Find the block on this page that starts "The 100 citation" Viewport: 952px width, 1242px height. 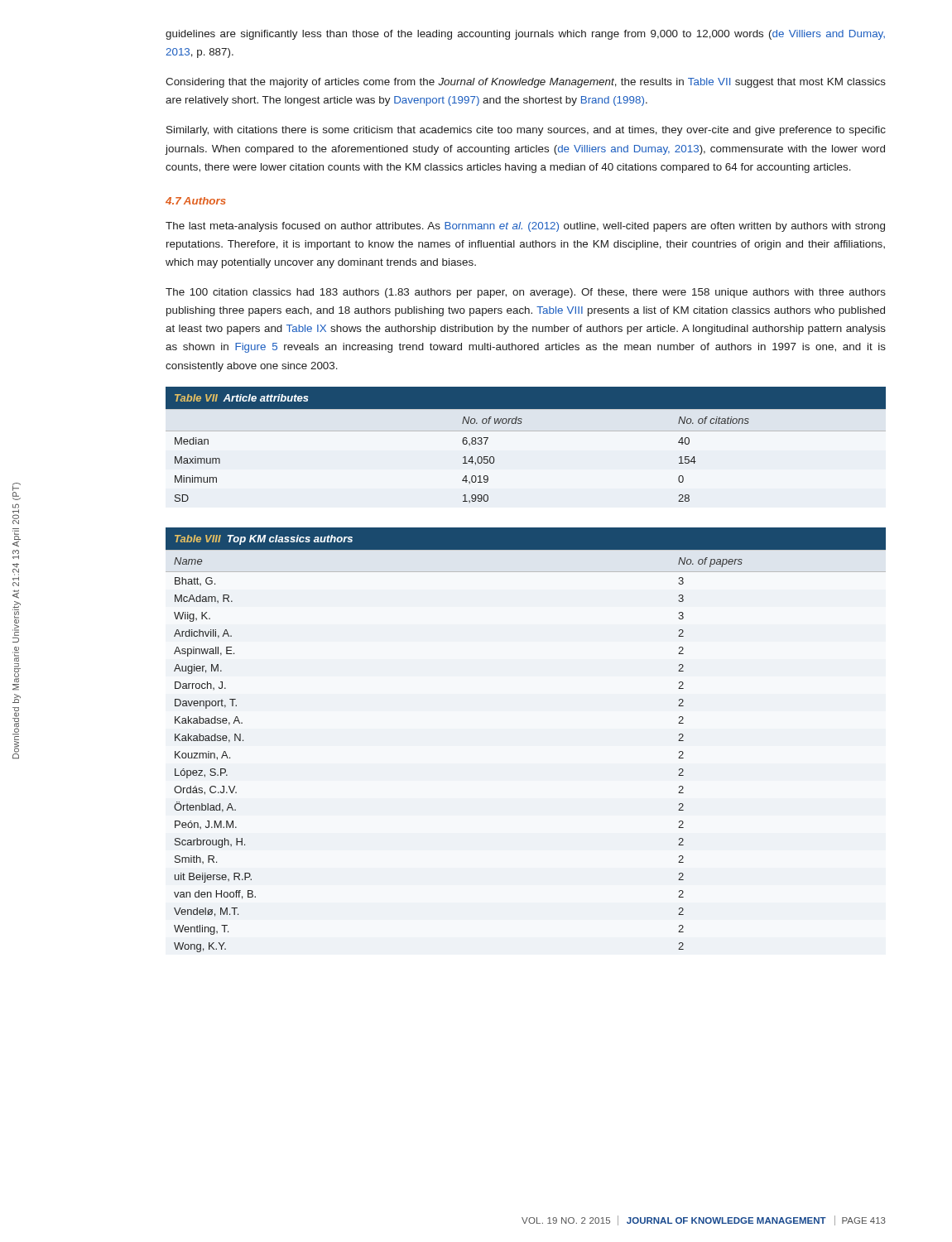pyautogui.click(x=526, y=329)
